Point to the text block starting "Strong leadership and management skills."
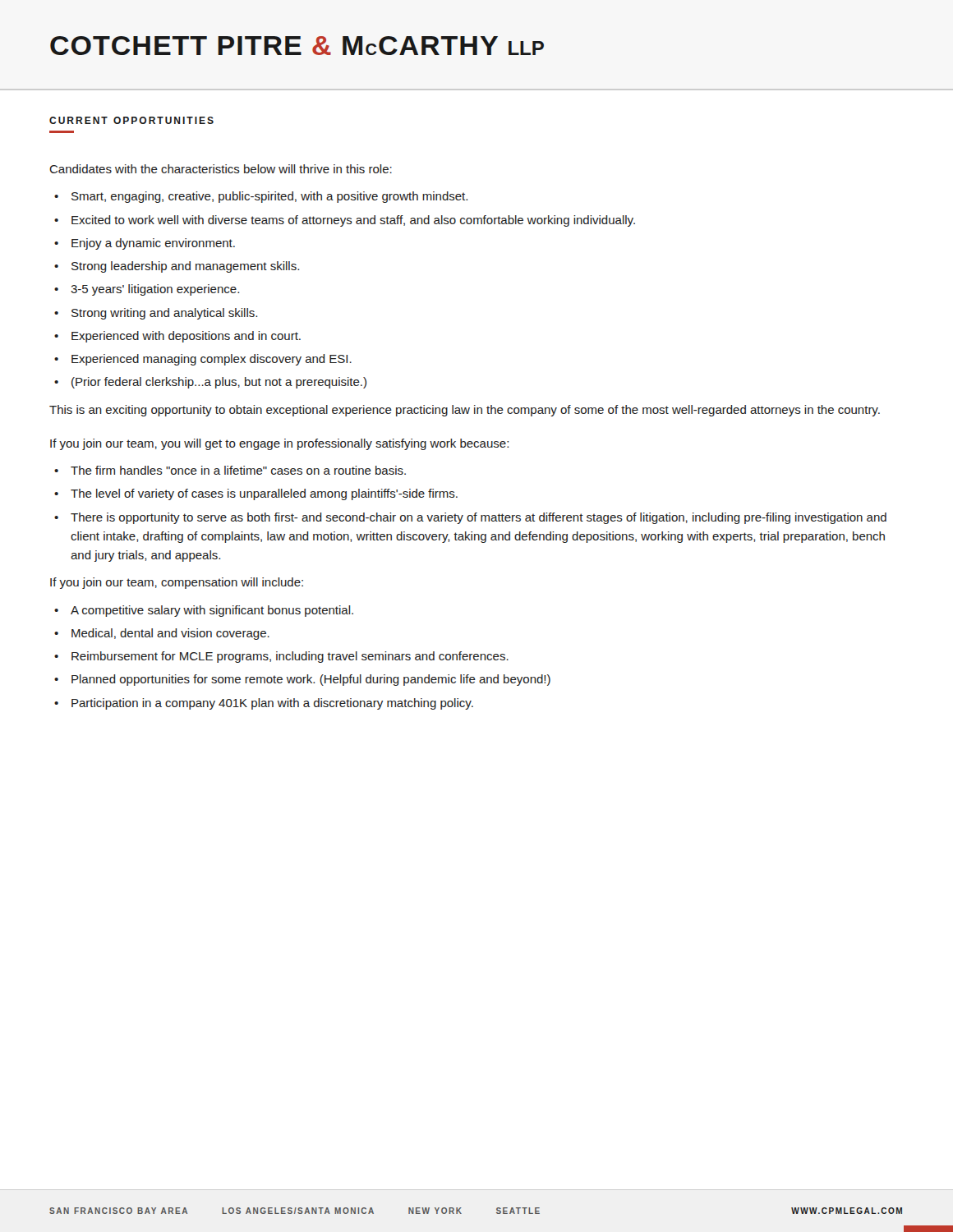This screenshot has height=1232, width=953. [x=185, y=266]
